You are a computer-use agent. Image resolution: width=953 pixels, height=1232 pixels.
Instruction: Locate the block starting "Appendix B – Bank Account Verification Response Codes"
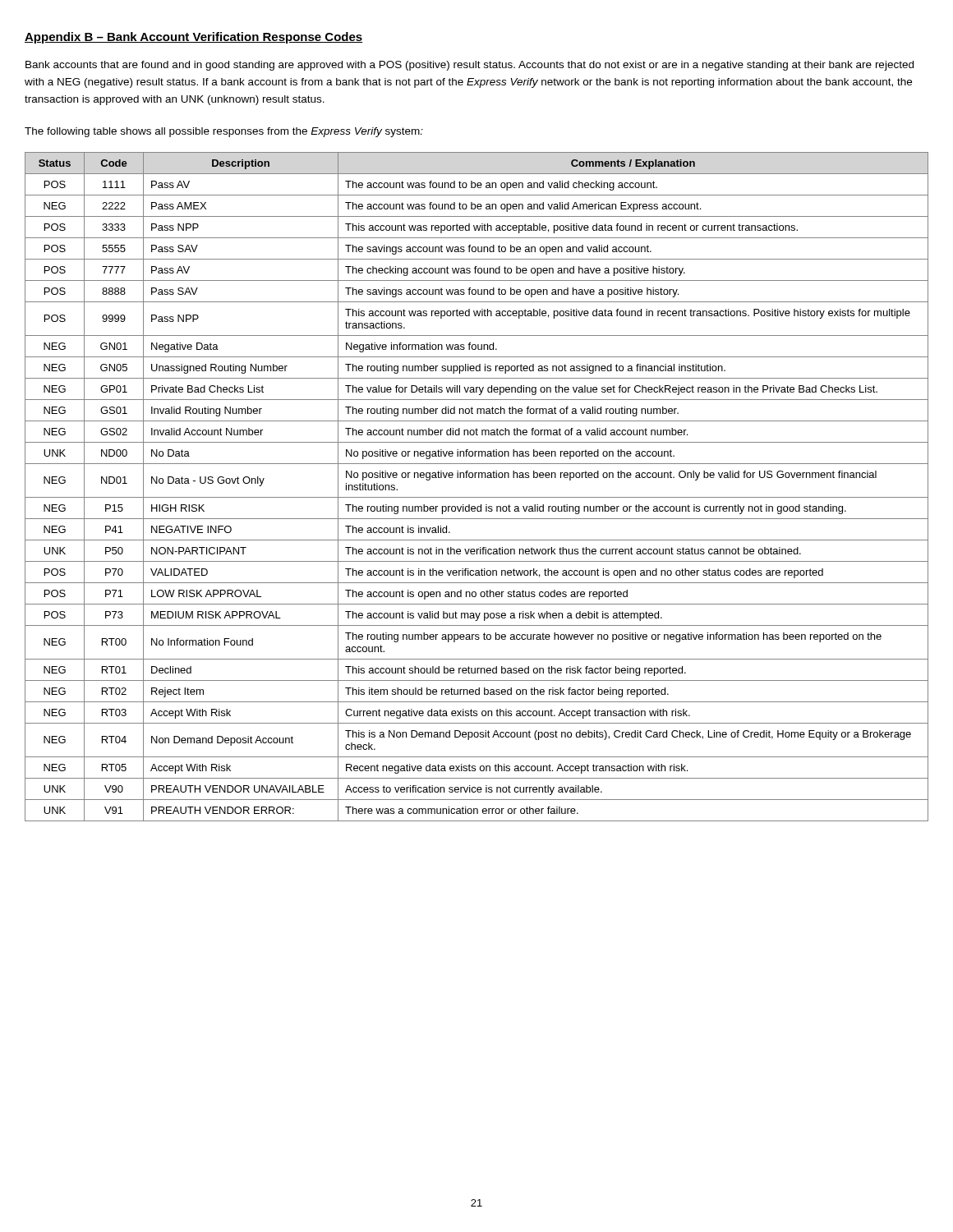[x=194, y=37]
